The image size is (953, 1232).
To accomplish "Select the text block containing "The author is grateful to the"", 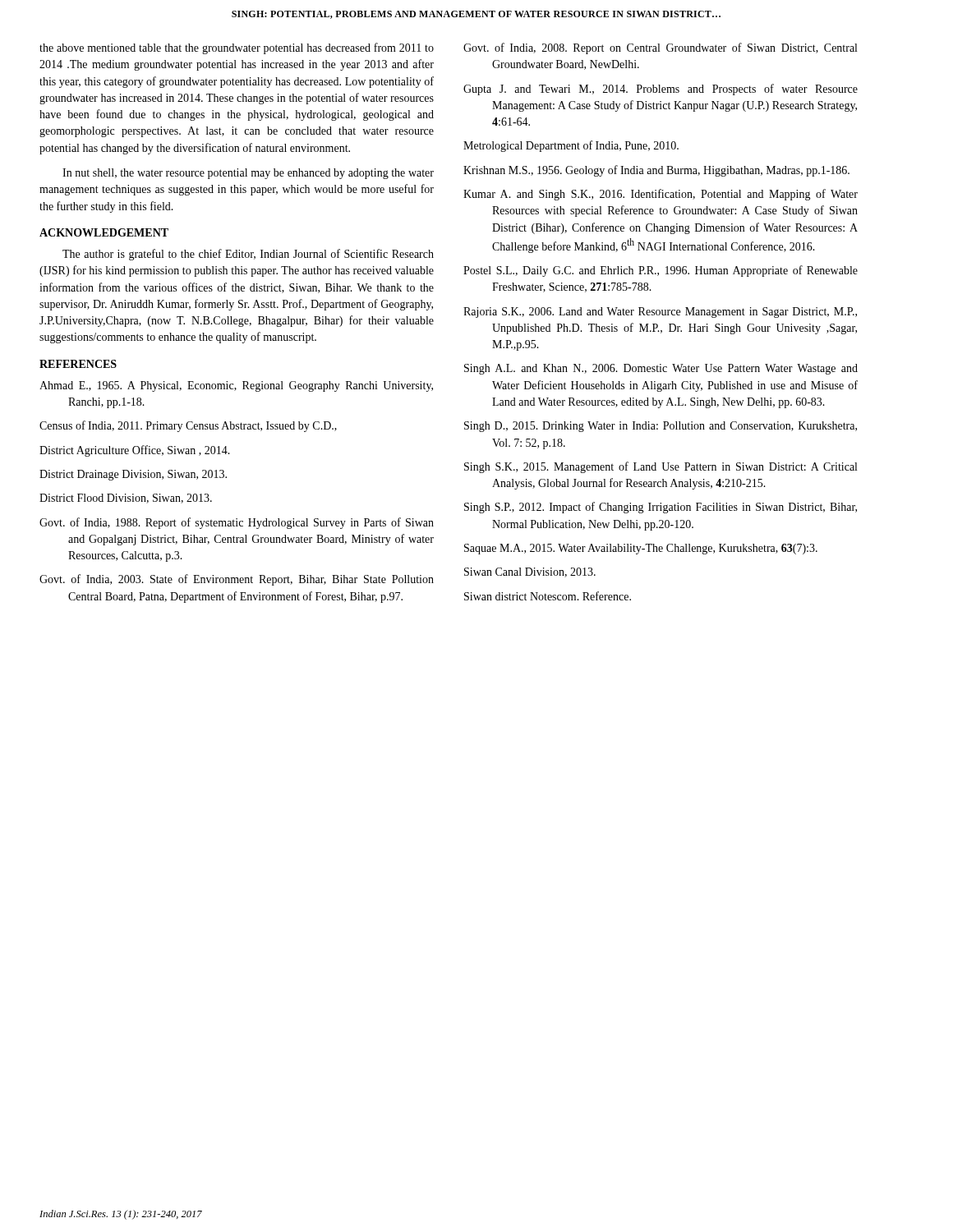I will (237, 296).
